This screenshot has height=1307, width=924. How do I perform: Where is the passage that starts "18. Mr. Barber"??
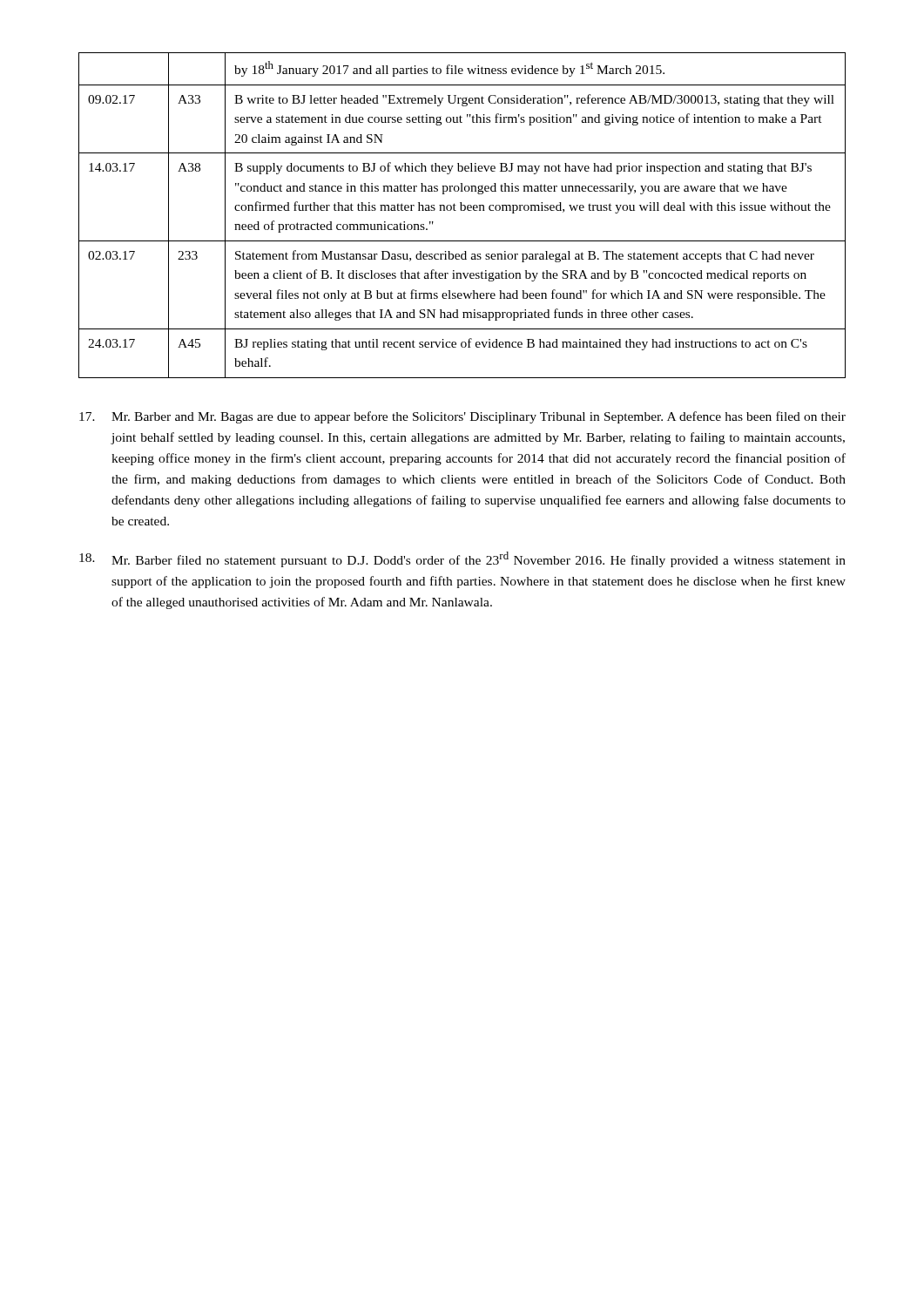pos(462,580)
